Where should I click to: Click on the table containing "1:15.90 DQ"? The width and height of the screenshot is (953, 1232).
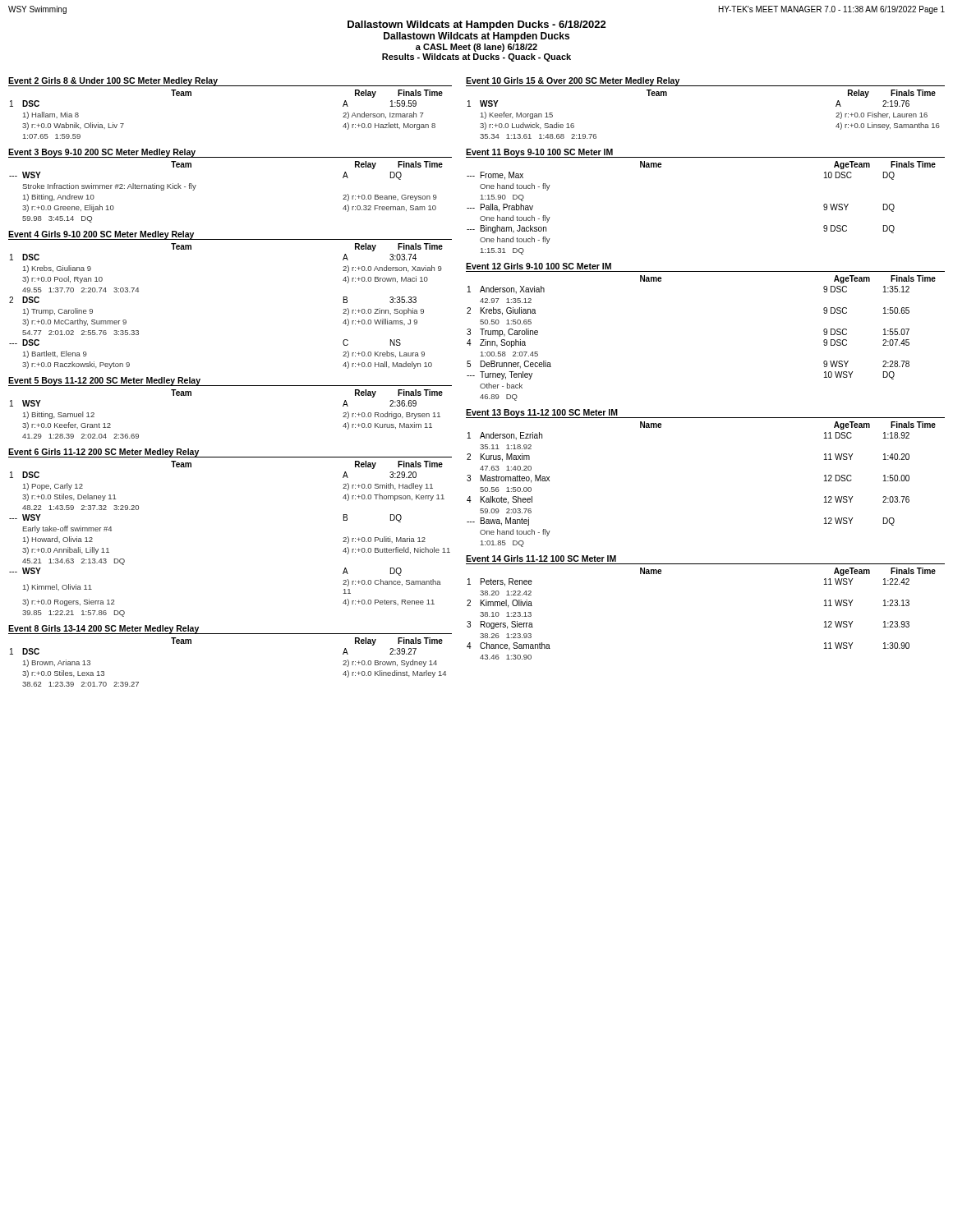[705, 207]
